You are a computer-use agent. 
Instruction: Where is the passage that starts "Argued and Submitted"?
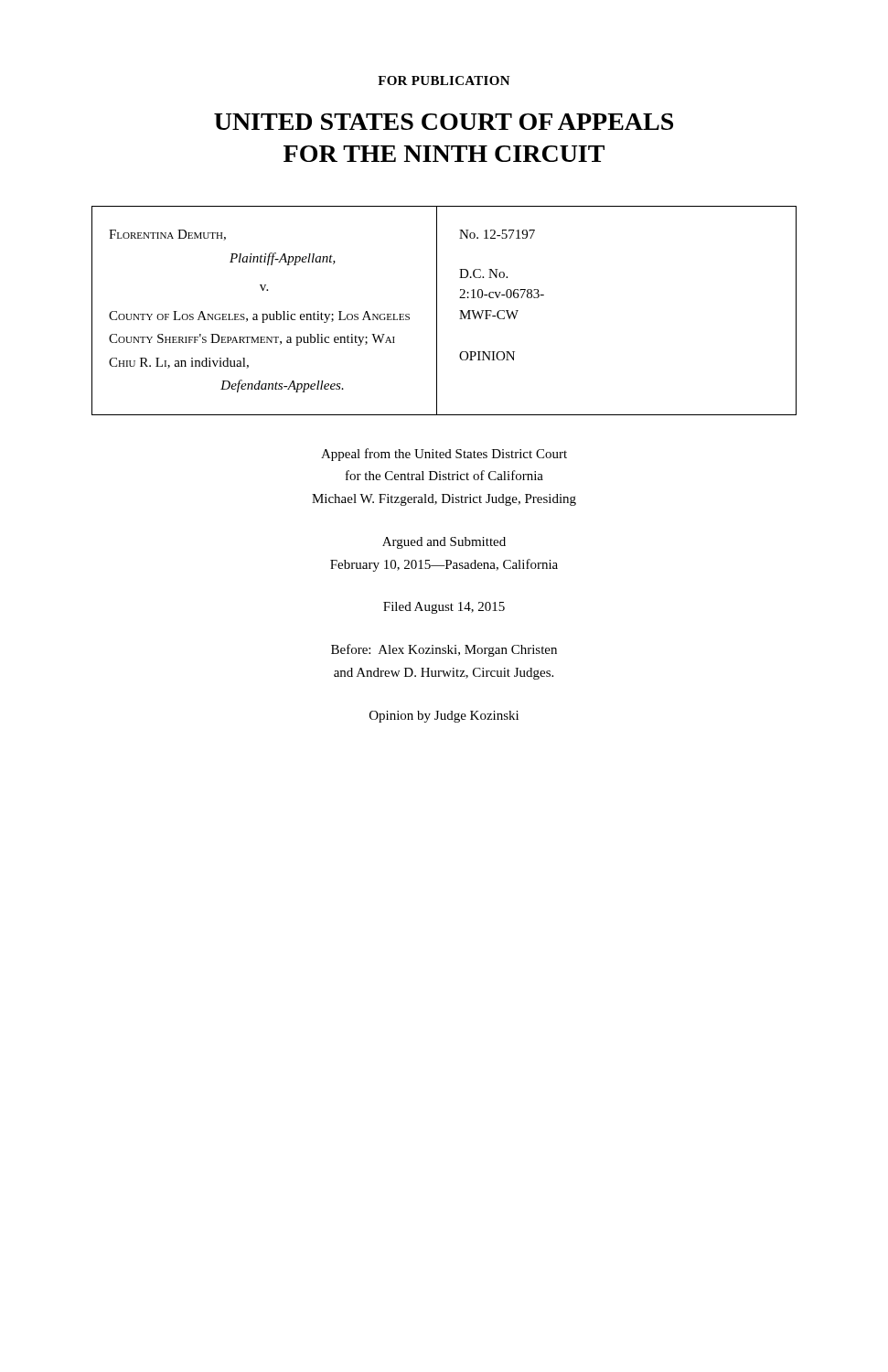[x=444, y=553]
